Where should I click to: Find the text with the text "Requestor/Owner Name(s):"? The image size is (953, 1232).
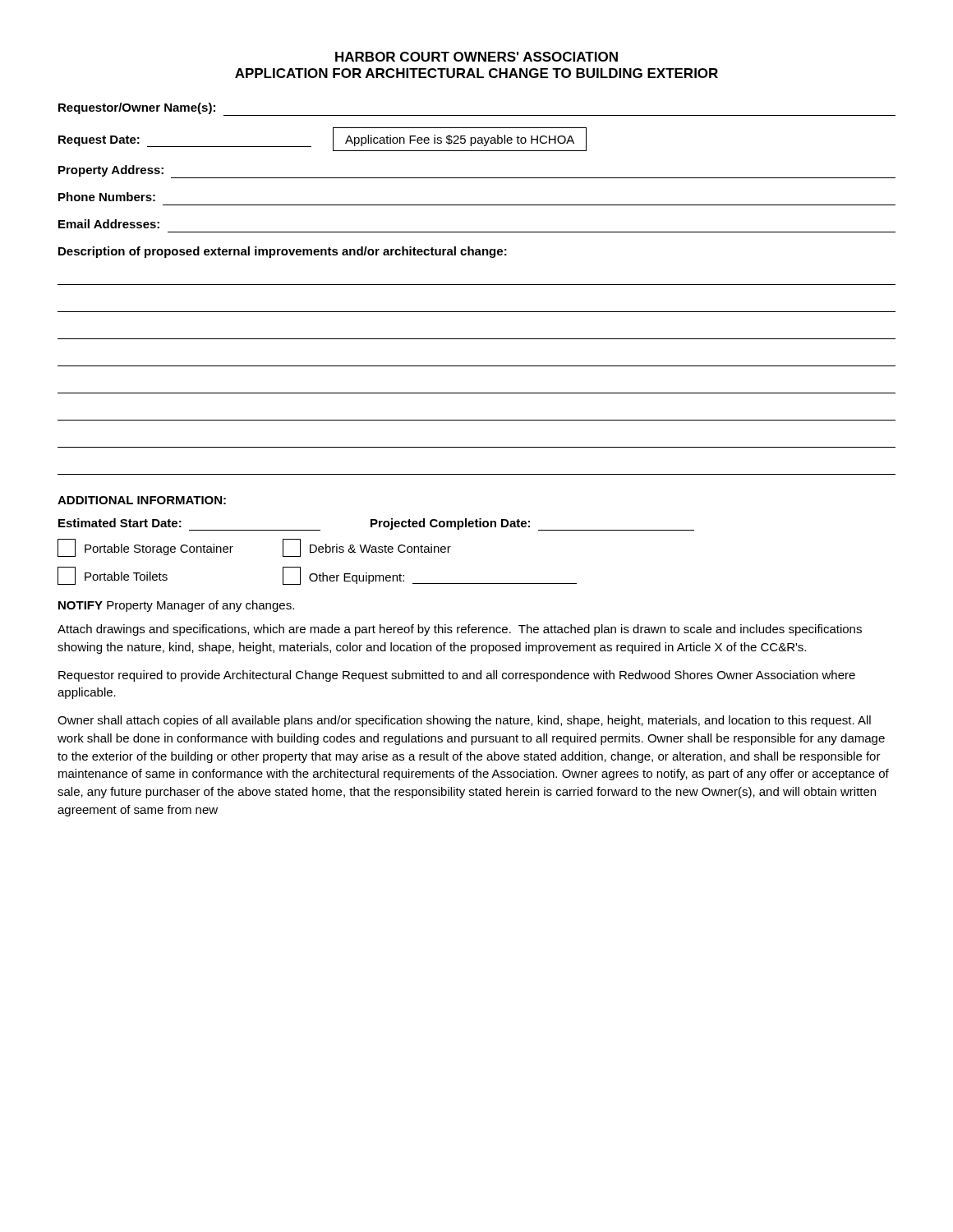pyautogui.click(x=476, y=108)
